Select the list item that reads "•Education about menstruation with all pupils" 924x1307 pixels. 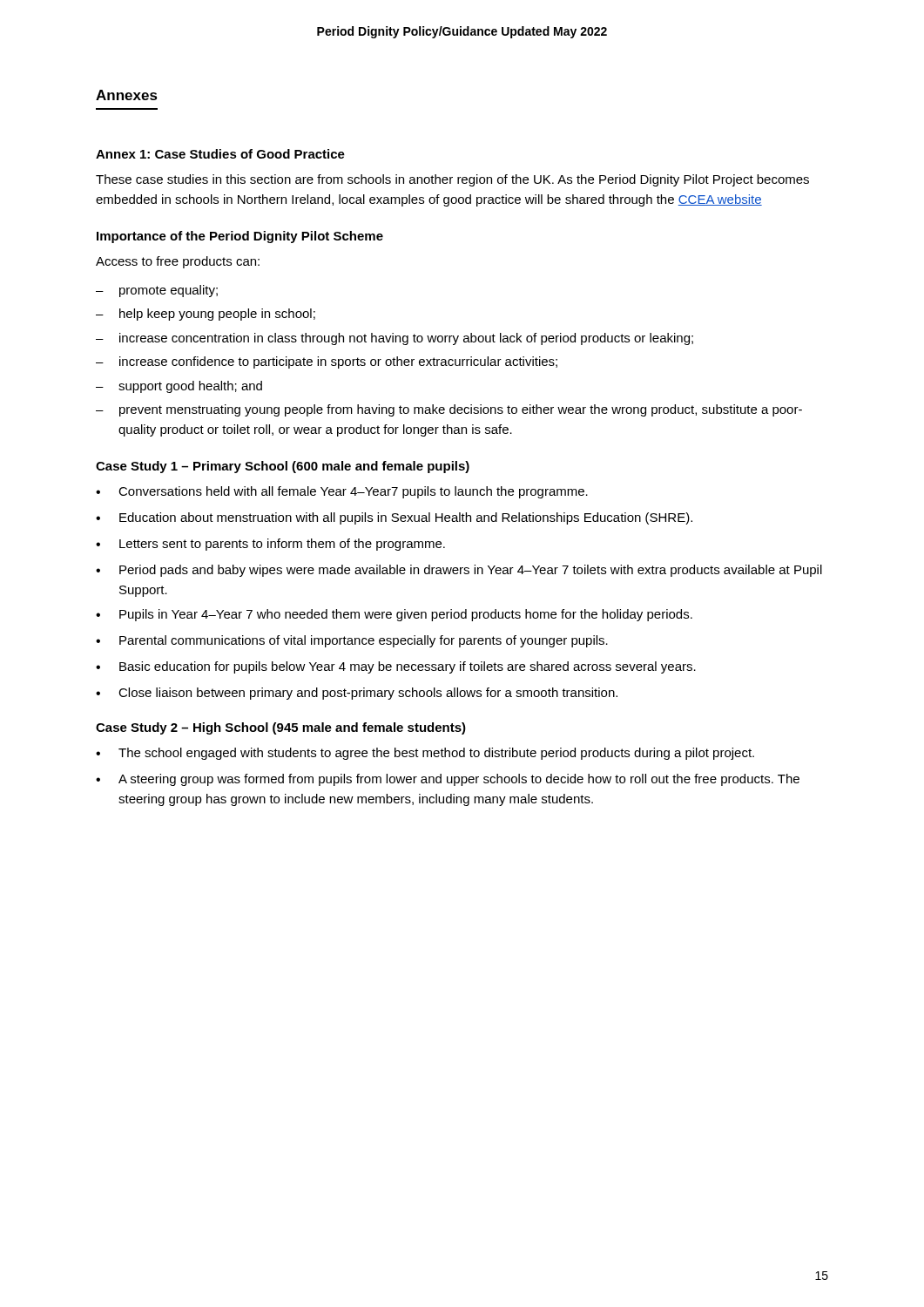click(x=395, y=518)
